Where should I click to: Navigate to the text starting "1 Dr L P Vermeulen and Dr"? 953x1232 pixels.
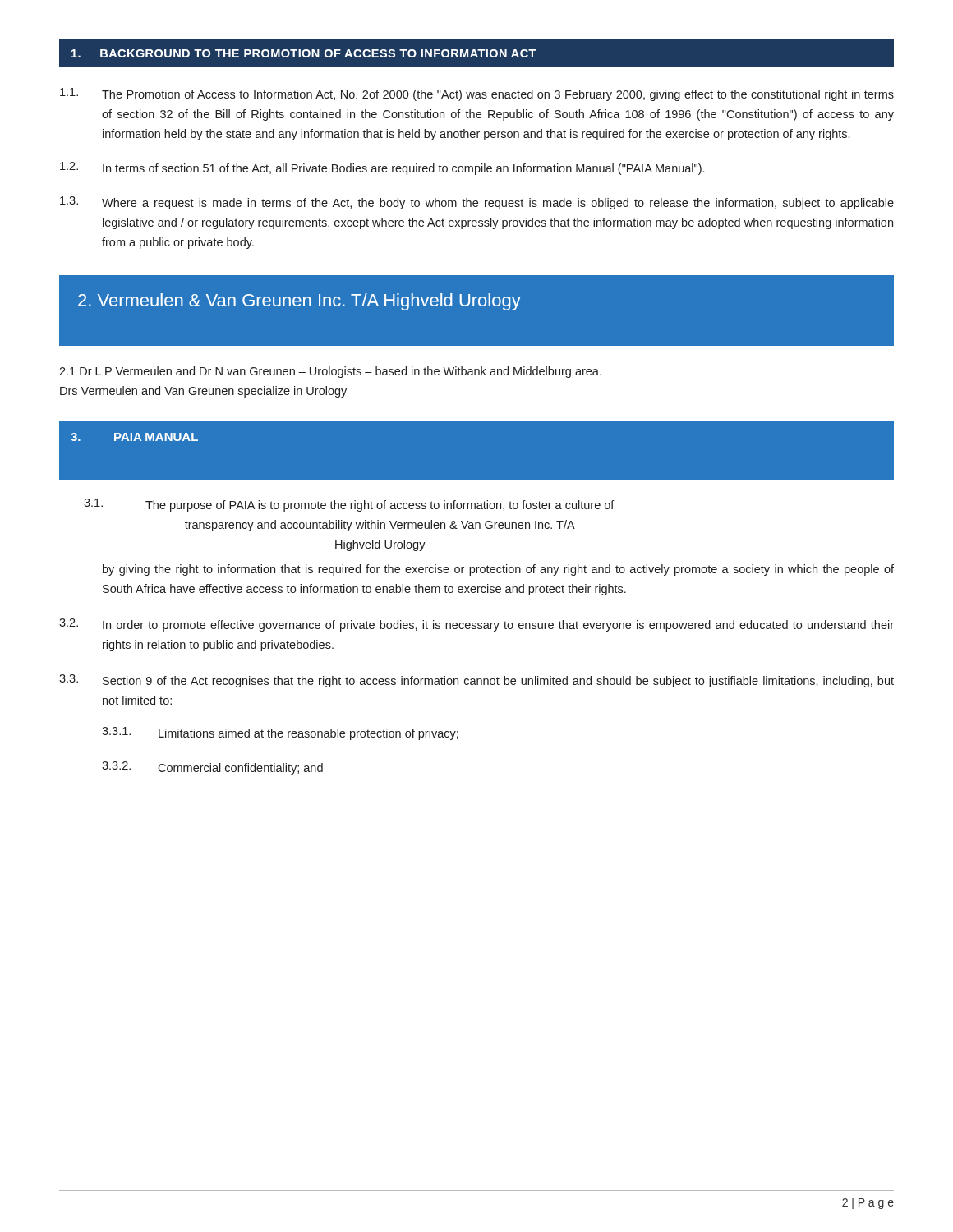[331, 381]
